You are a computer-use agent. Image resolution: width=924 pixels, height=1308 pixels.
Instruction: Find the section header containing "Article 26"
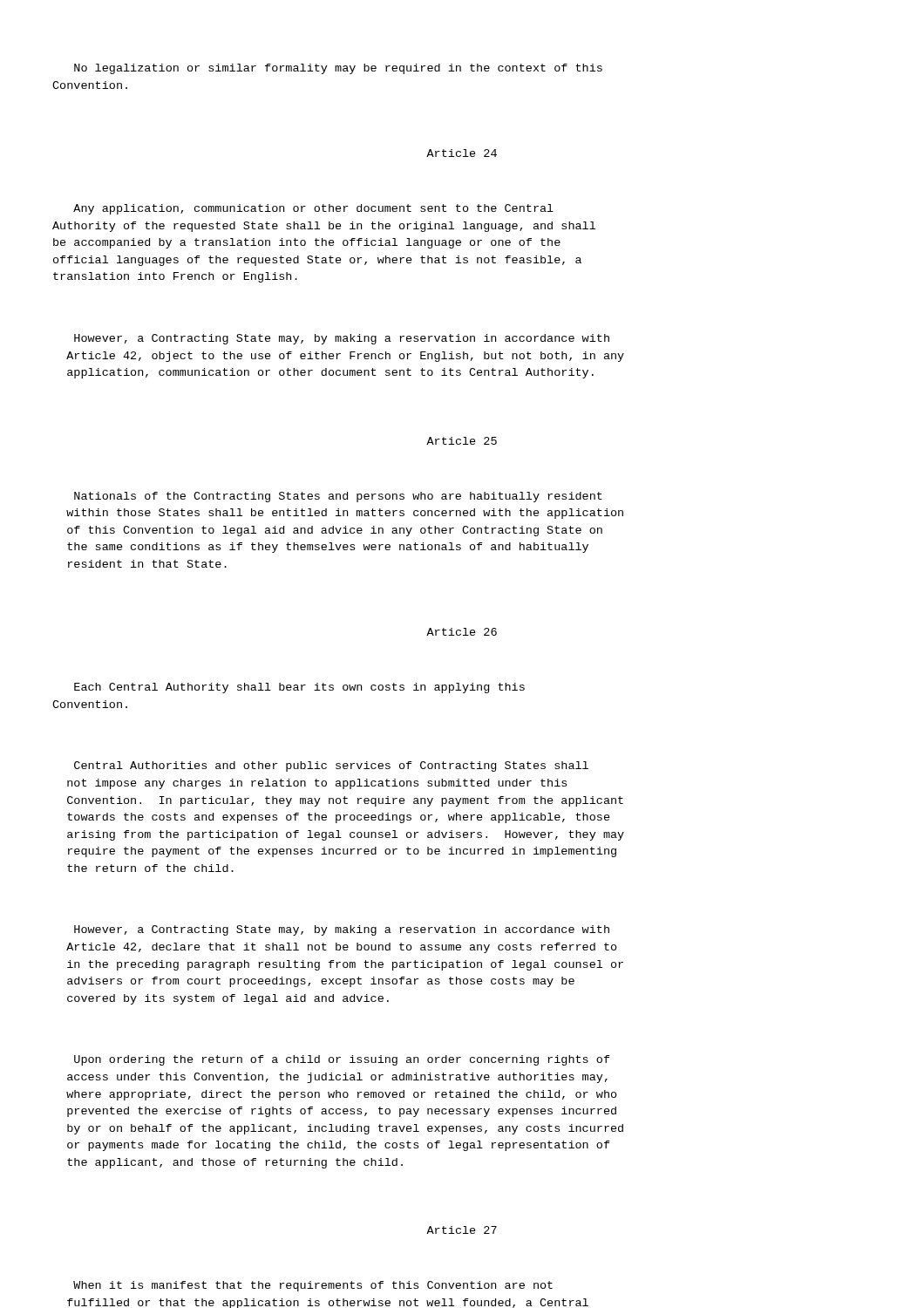462,633
